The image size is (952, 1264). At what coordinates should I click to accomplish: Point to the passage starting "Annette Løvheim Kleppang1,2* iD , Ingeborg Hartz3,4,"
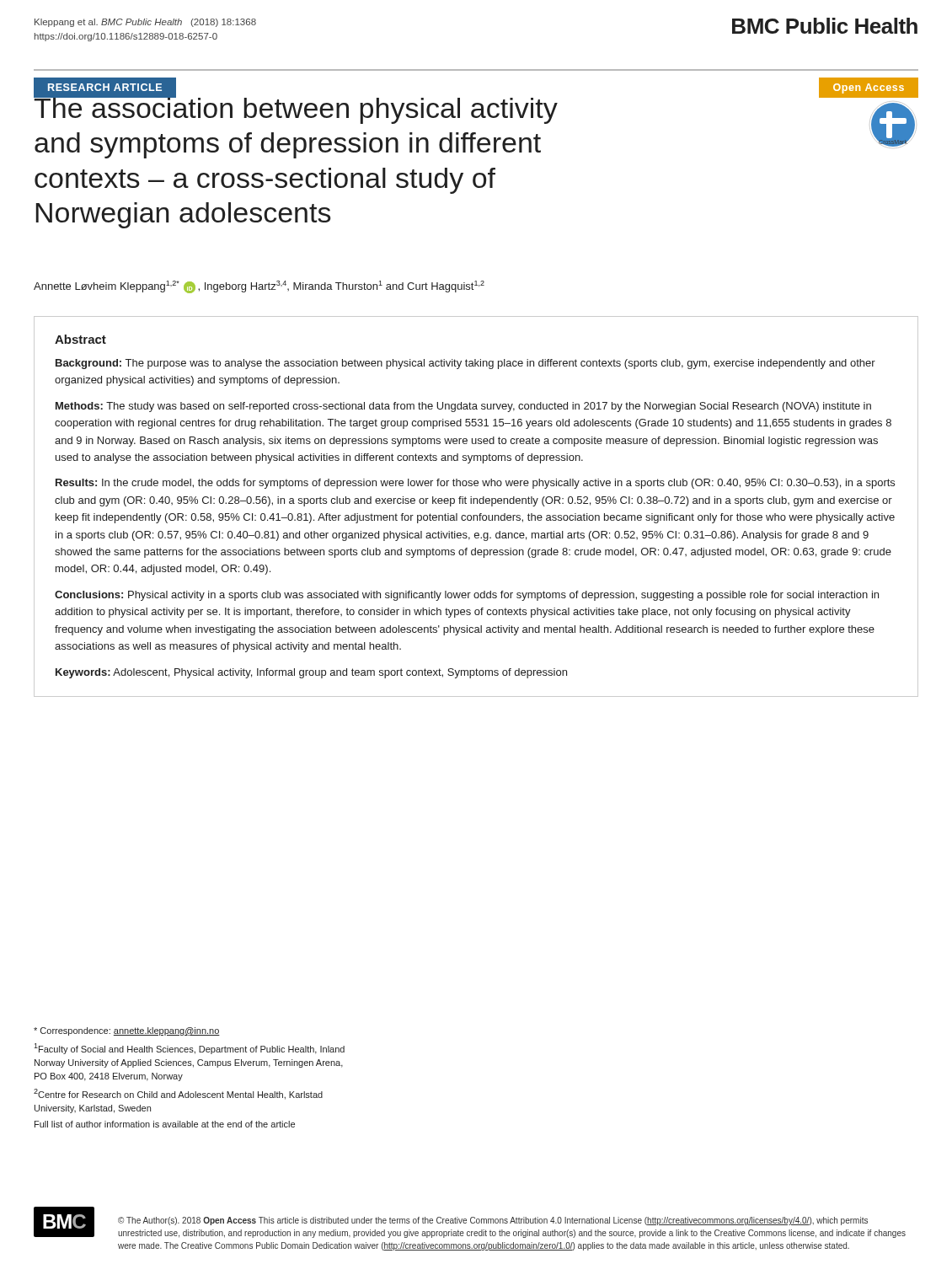pyautogui.click(x=259, y=286)
